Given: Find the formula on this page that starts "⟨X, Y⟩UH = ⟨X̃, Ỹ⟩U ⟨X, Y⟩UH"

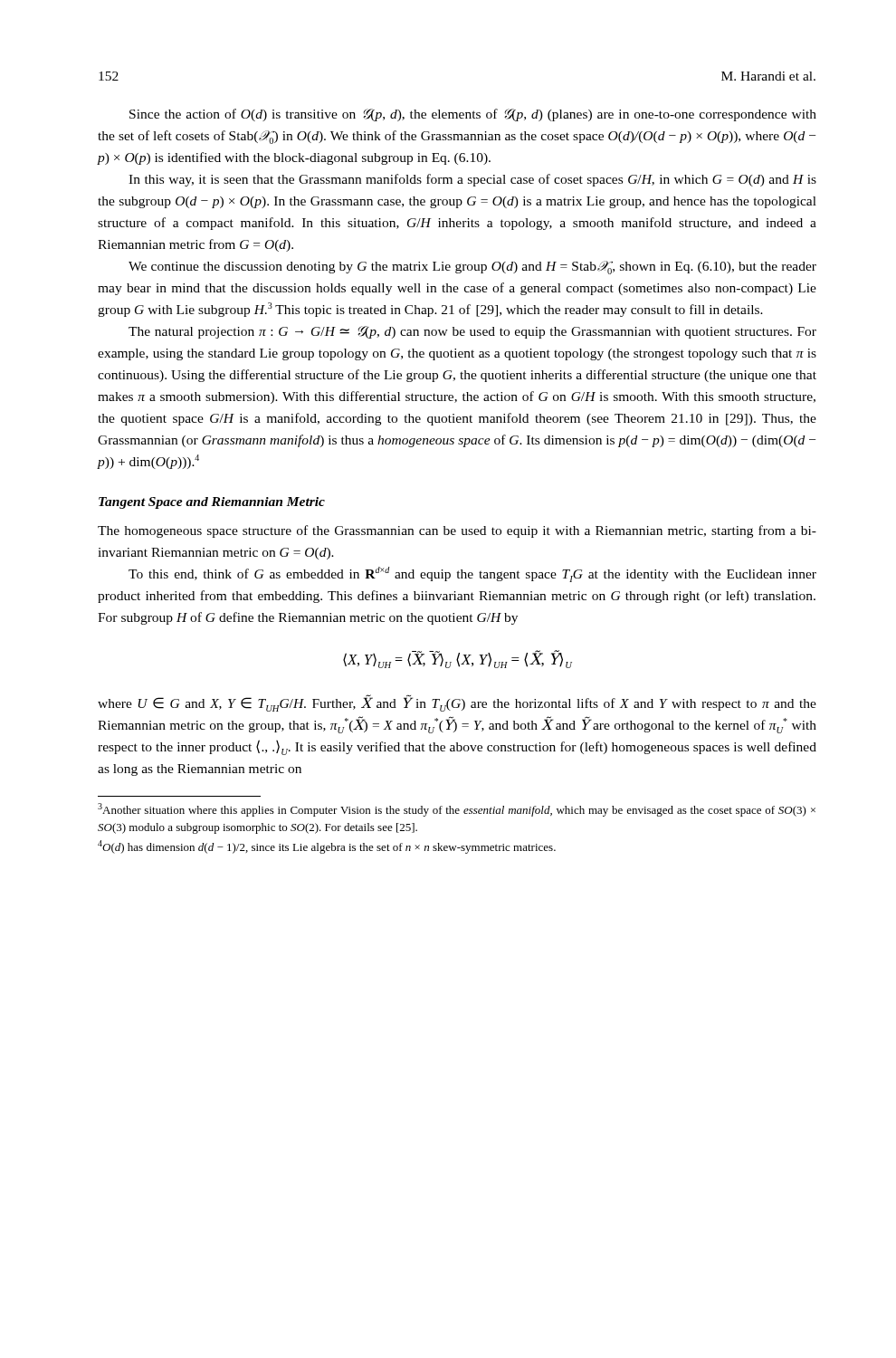Looking at the screenshot, I should point(457,661).
